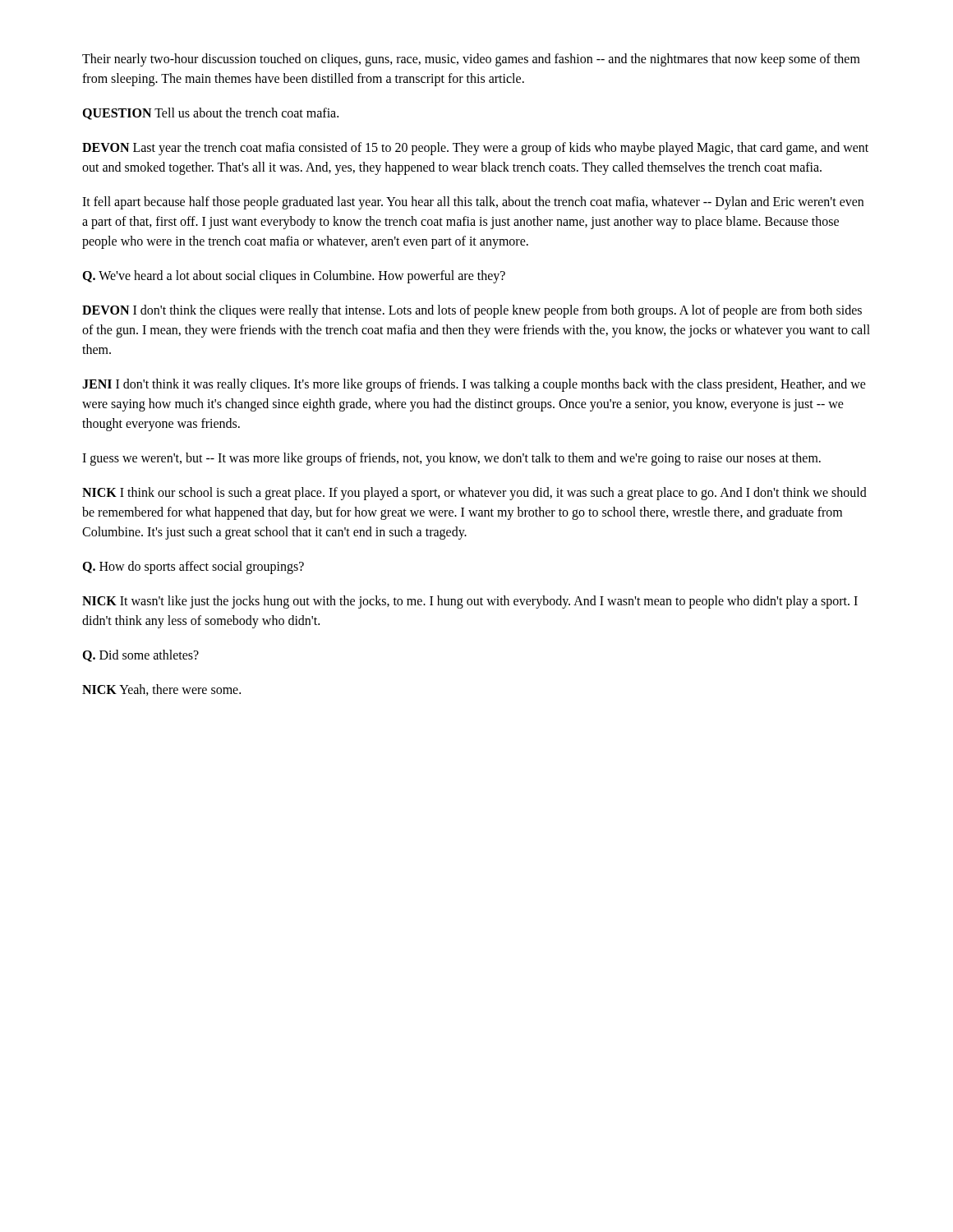Select the text block that says "NICK It wasn't like just the jocks hung"

[x=470, y=611]
